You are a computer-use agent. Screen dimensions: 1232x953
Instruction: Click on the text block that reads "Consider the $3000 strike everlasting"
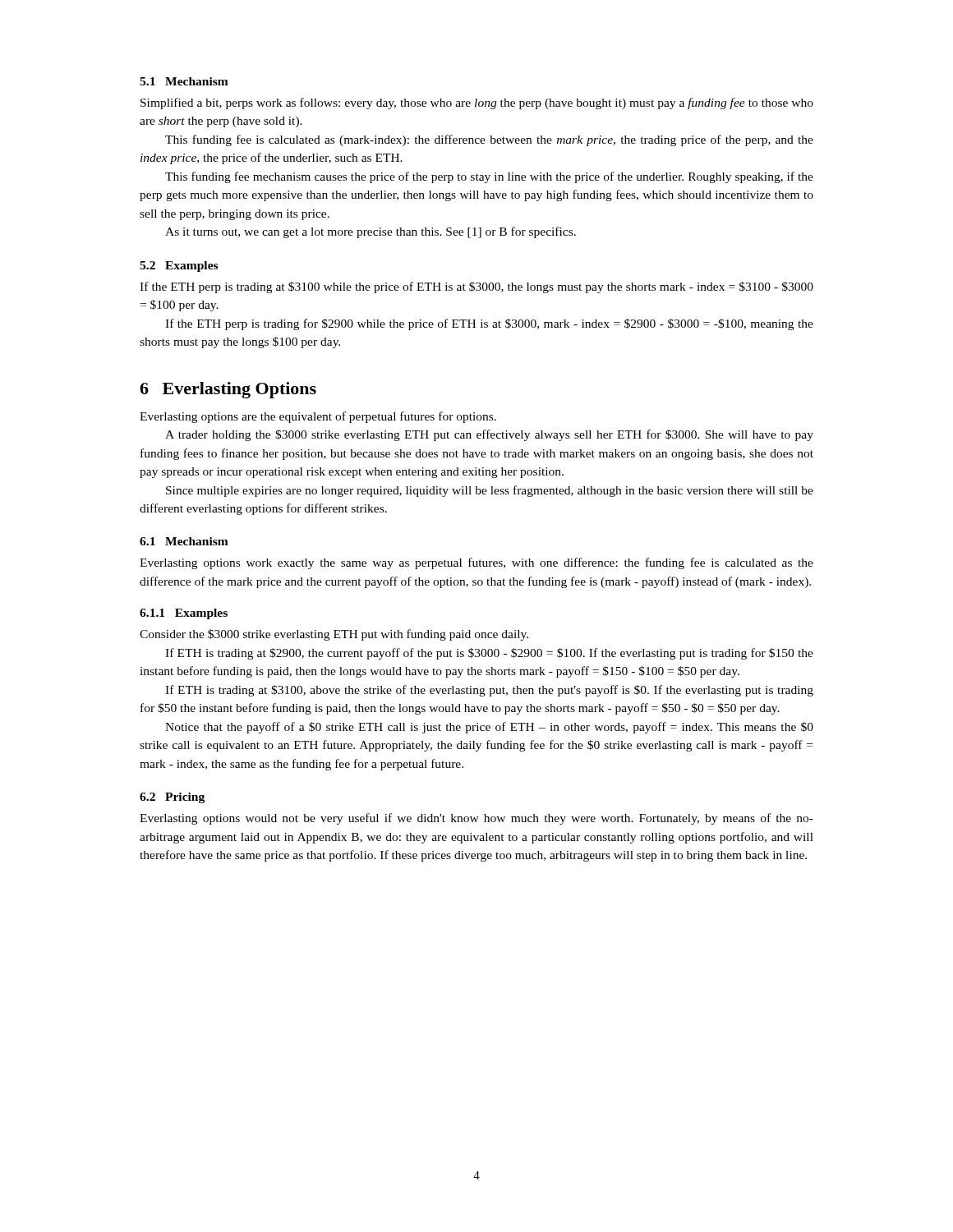(476, 699)
